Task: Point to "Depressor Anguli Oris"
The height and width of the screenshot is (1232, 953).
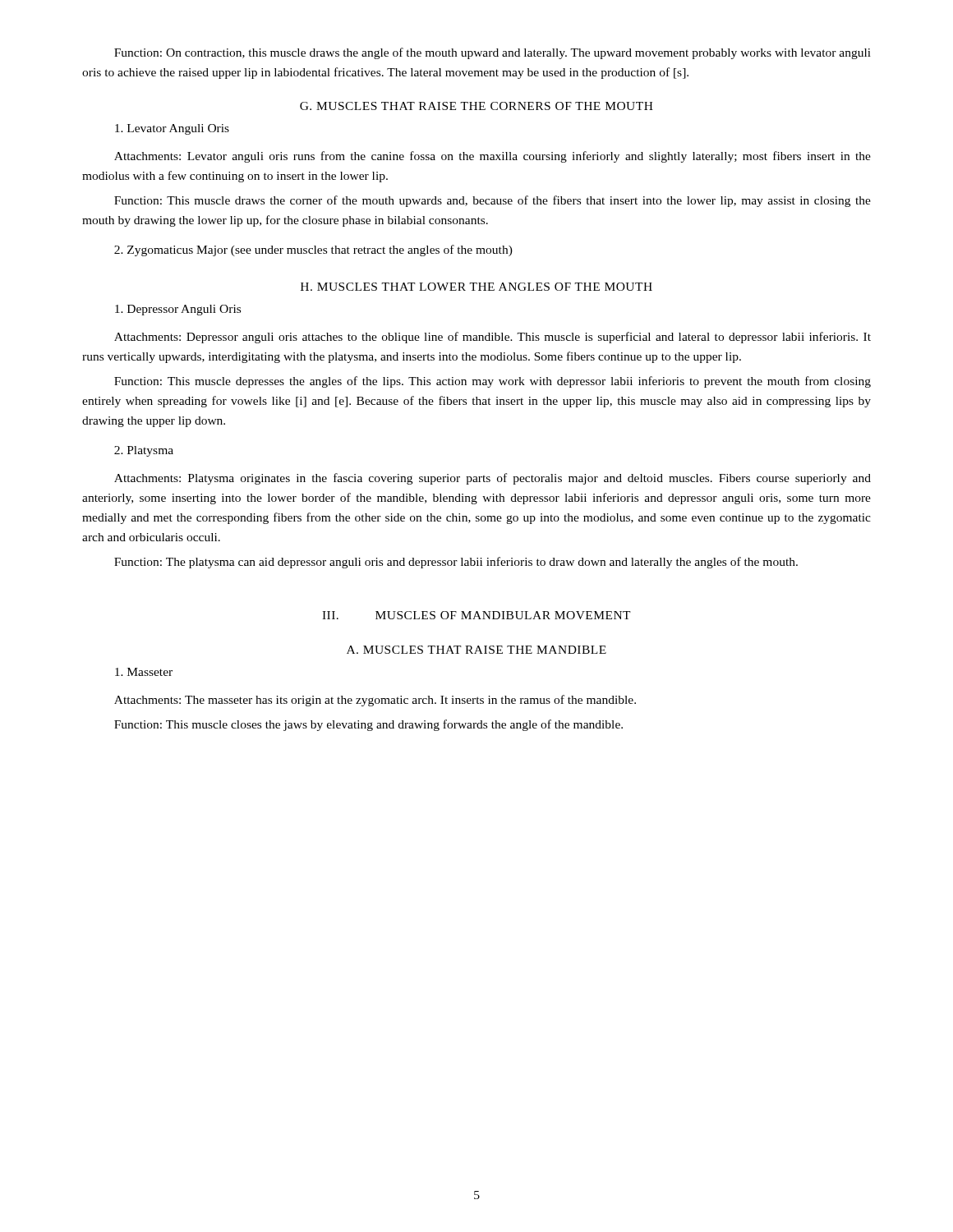Action: click(x=178, y=309)
